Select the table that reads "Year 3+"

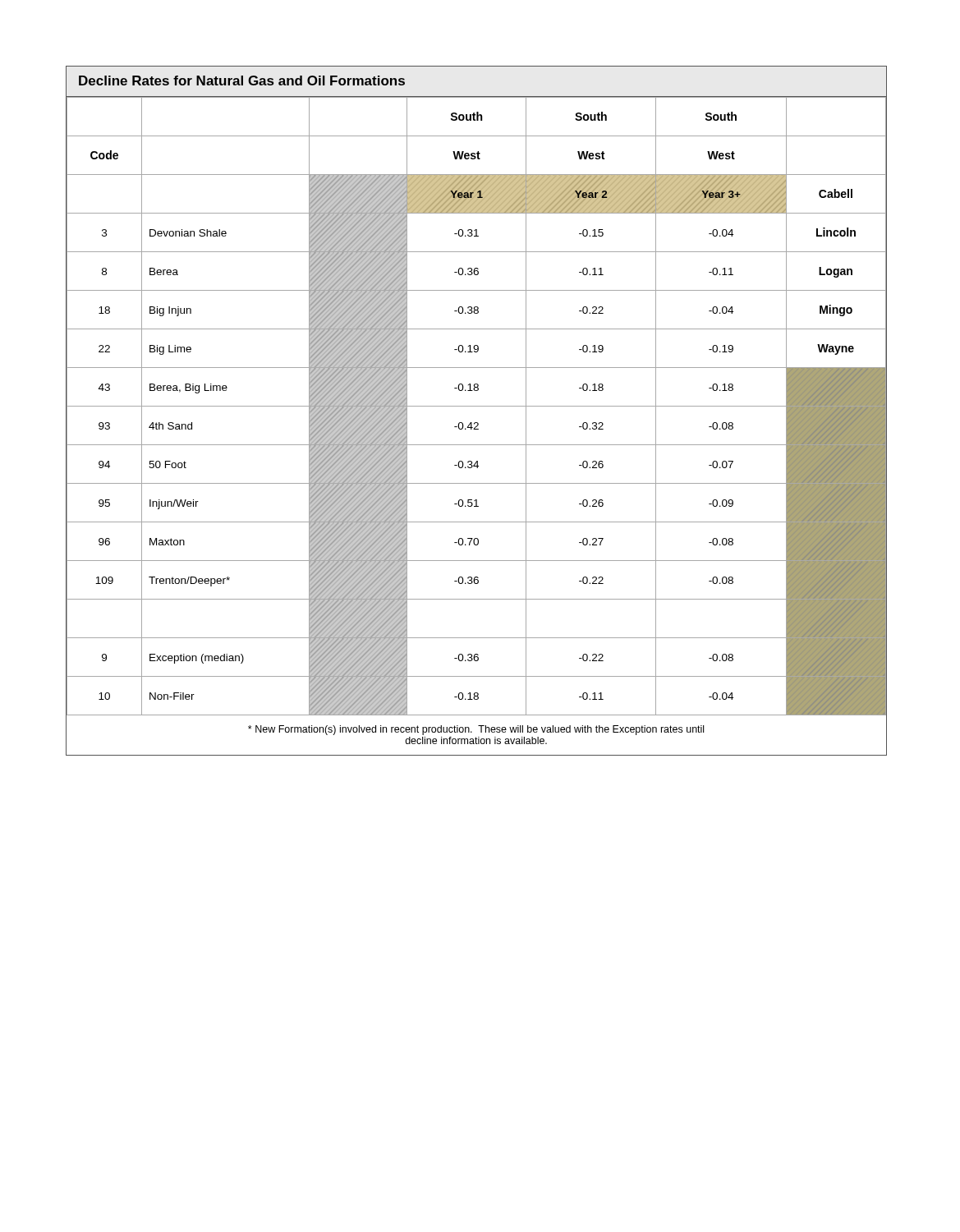point(476,406)
